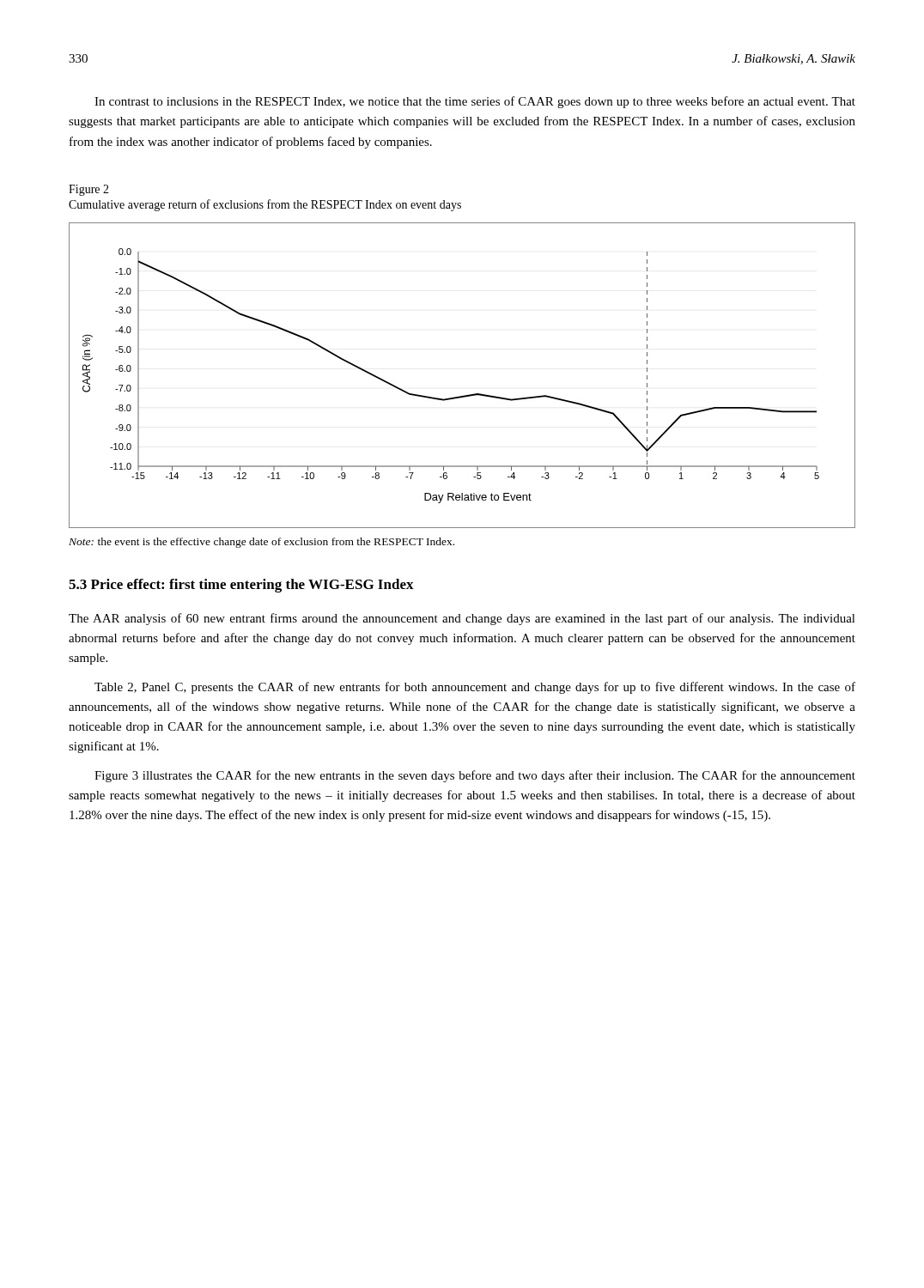924x1288 pixels.
Task: Click on the section header that reads "5.3 Price effect:"
Action: coord(241,584)
